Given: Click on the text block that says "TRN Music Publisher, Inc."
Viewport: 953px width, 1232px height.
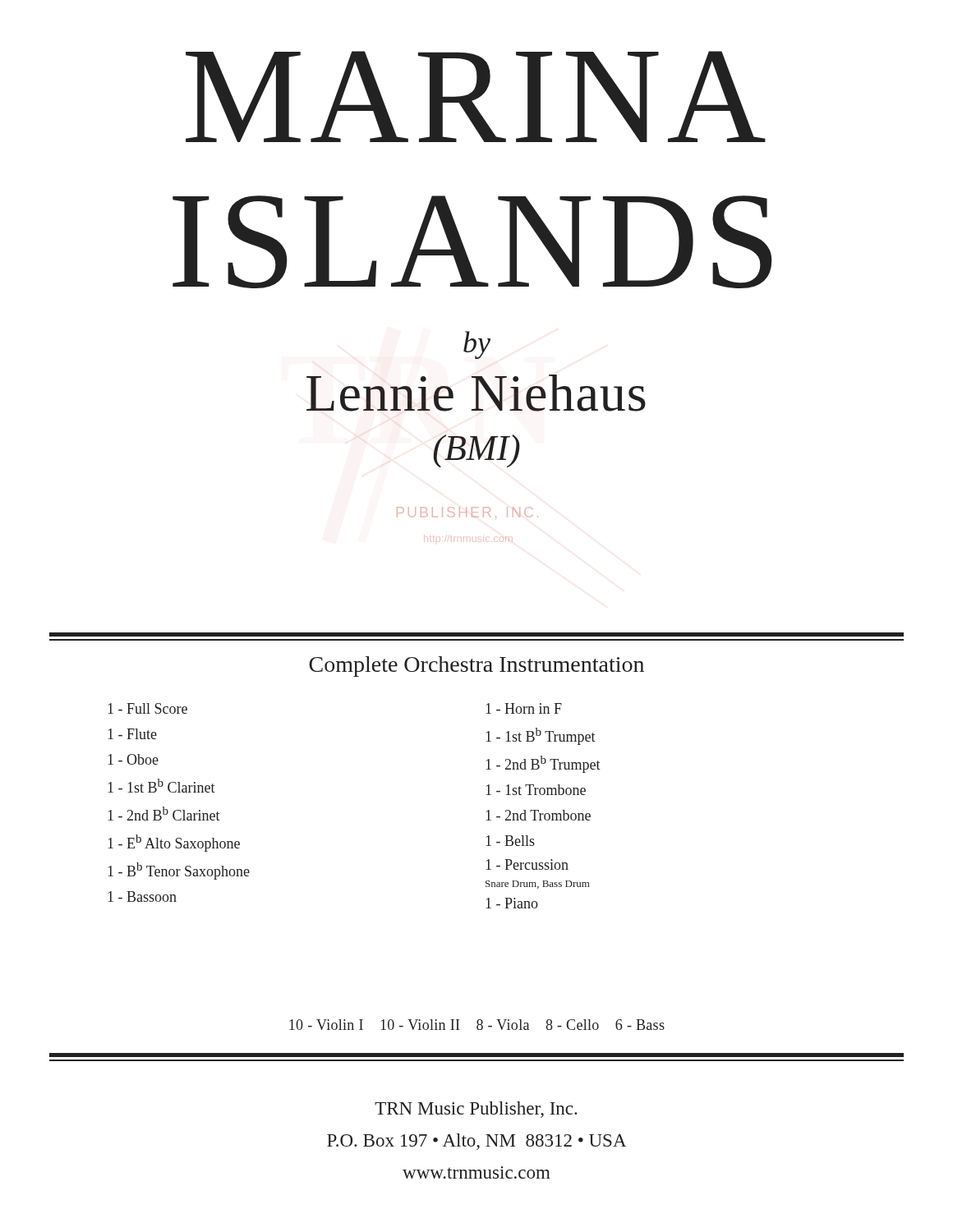Looking at the screenshot, I should tap(476, 1141).
